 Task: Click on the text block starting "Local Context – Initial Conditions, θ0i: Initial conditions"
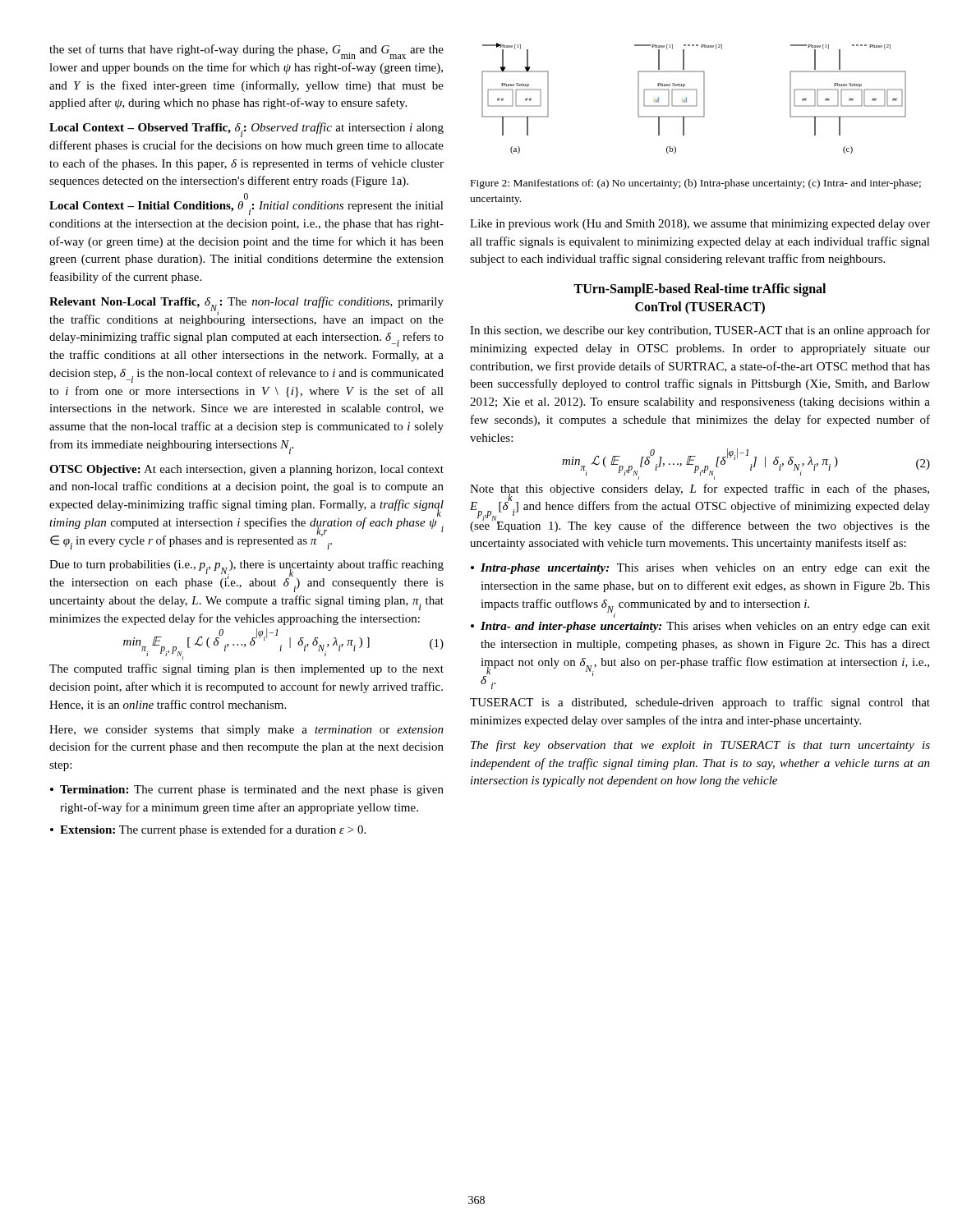click(246, 242)
